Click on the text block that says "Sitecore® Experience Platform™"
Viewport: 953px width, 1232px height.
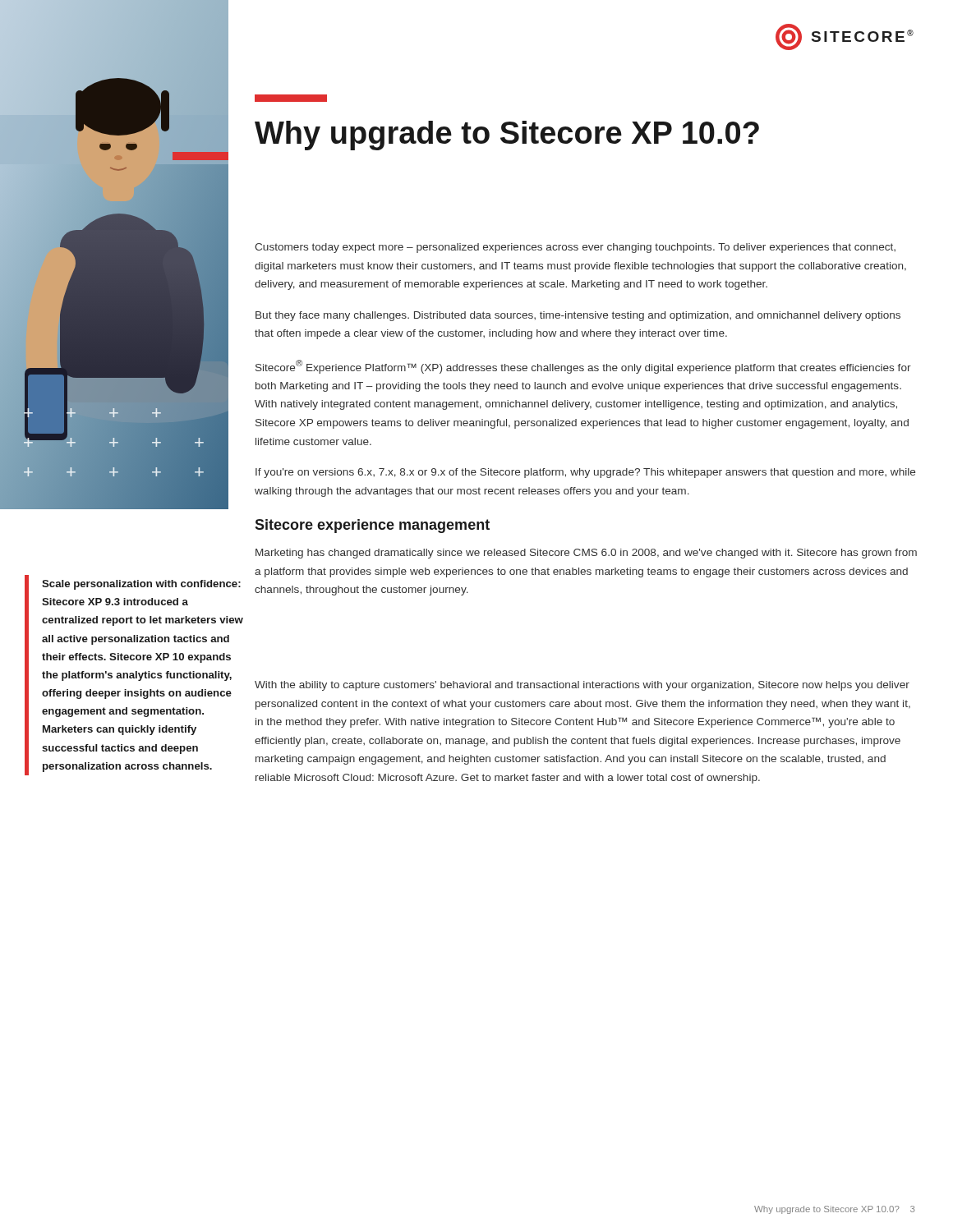pos(583,403)
